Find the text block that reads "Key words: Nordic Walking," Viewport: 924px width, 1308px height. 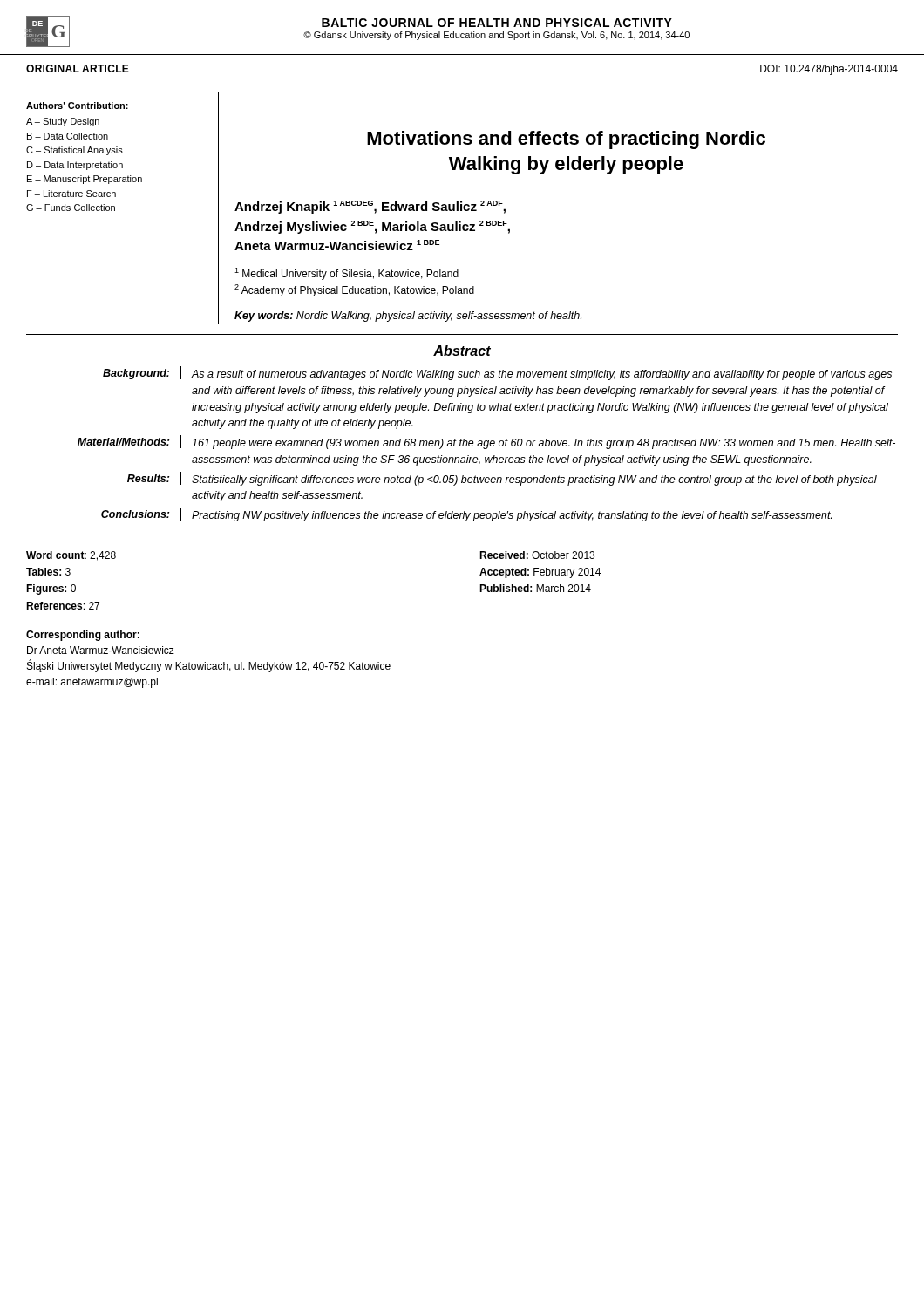pyautogui.click(x=409, y=315)
